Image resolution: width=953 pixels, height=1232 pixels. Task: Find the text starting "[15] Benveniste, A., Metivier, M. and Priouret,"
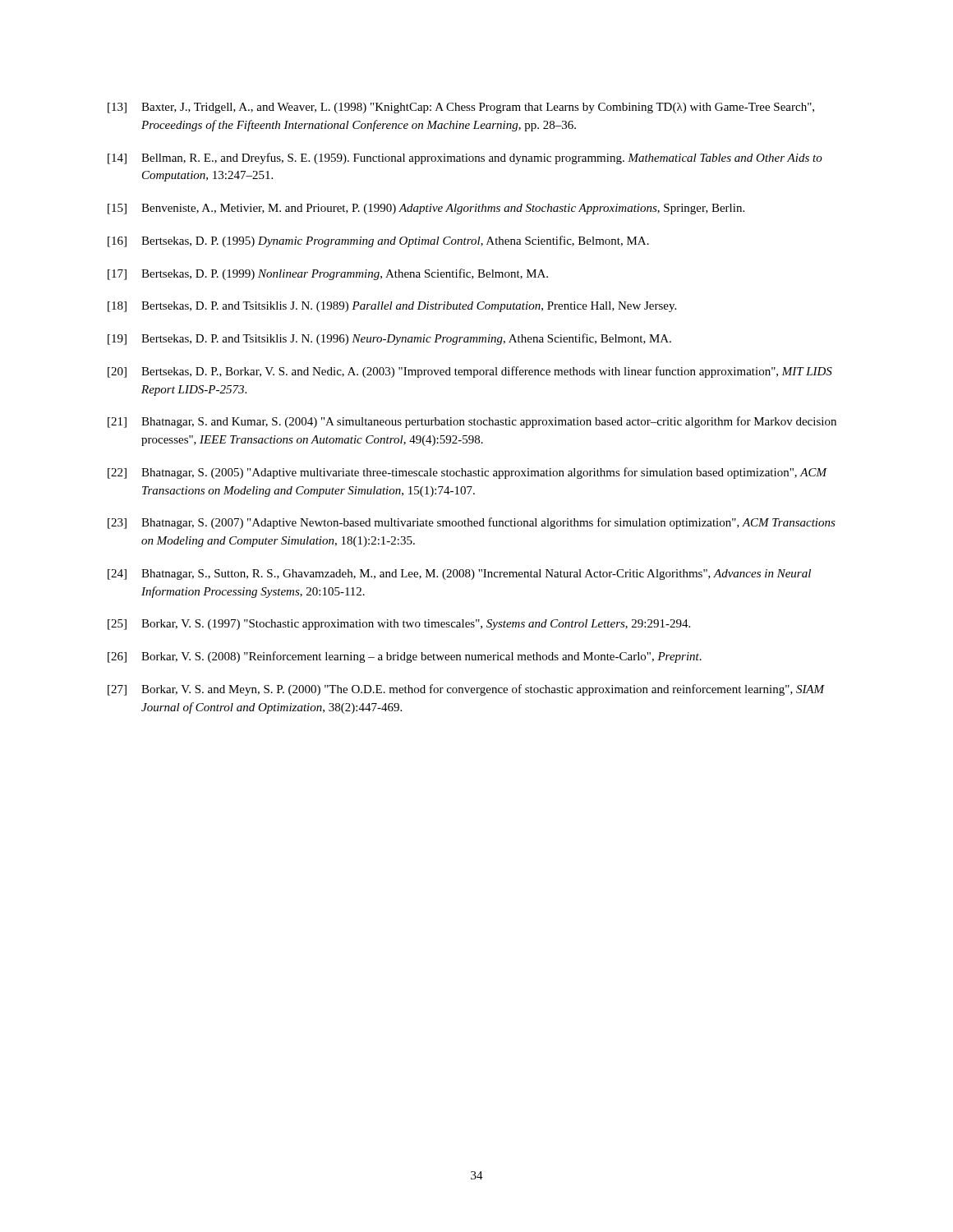coord(476,209)
